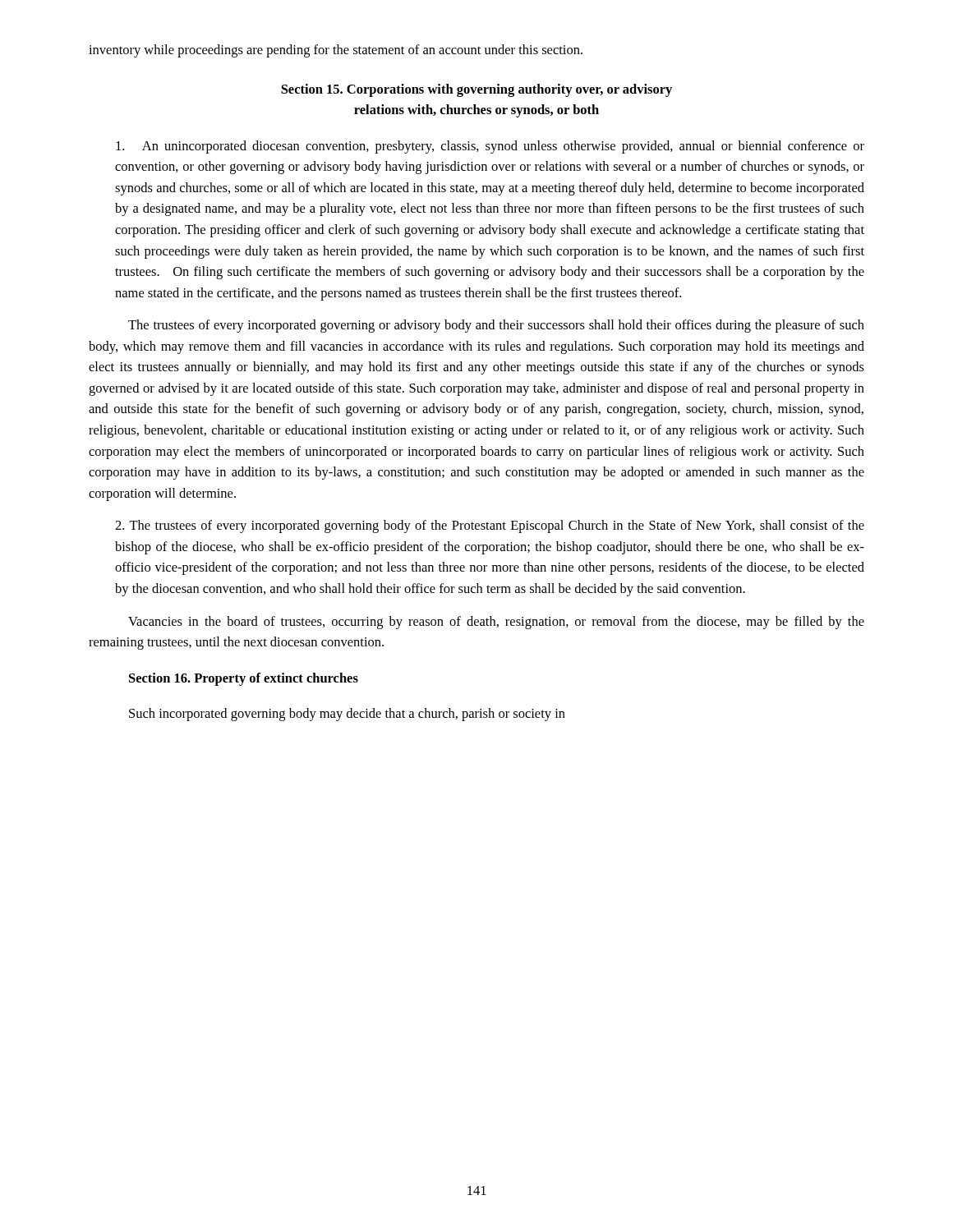This screenshot has height=1232, width=953.
Task: Navigate to the block starting "Vacancies in the board of"
Action: coord(476,631)
